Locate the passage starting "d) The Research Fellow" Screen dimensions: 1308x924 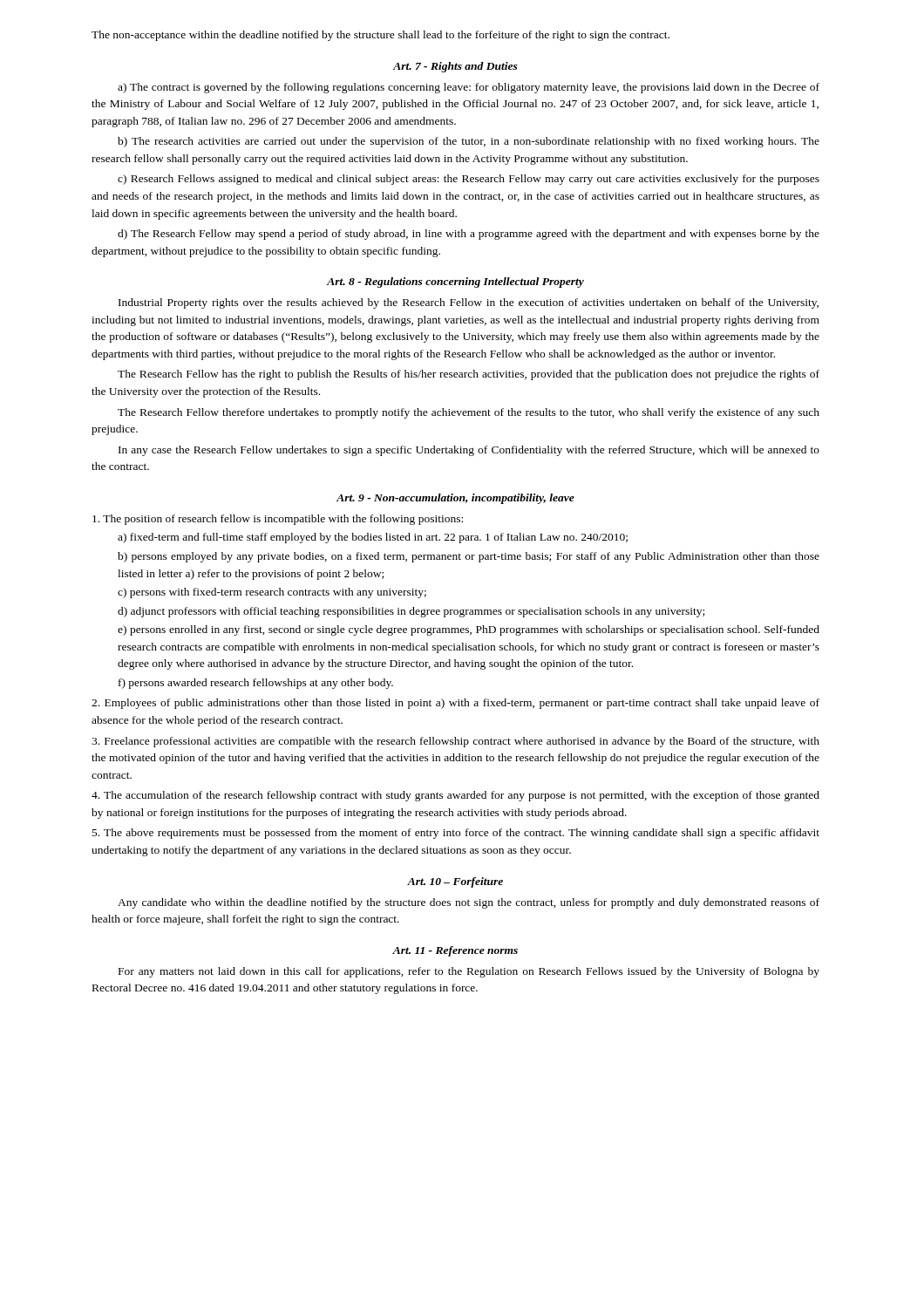(455, 242)
